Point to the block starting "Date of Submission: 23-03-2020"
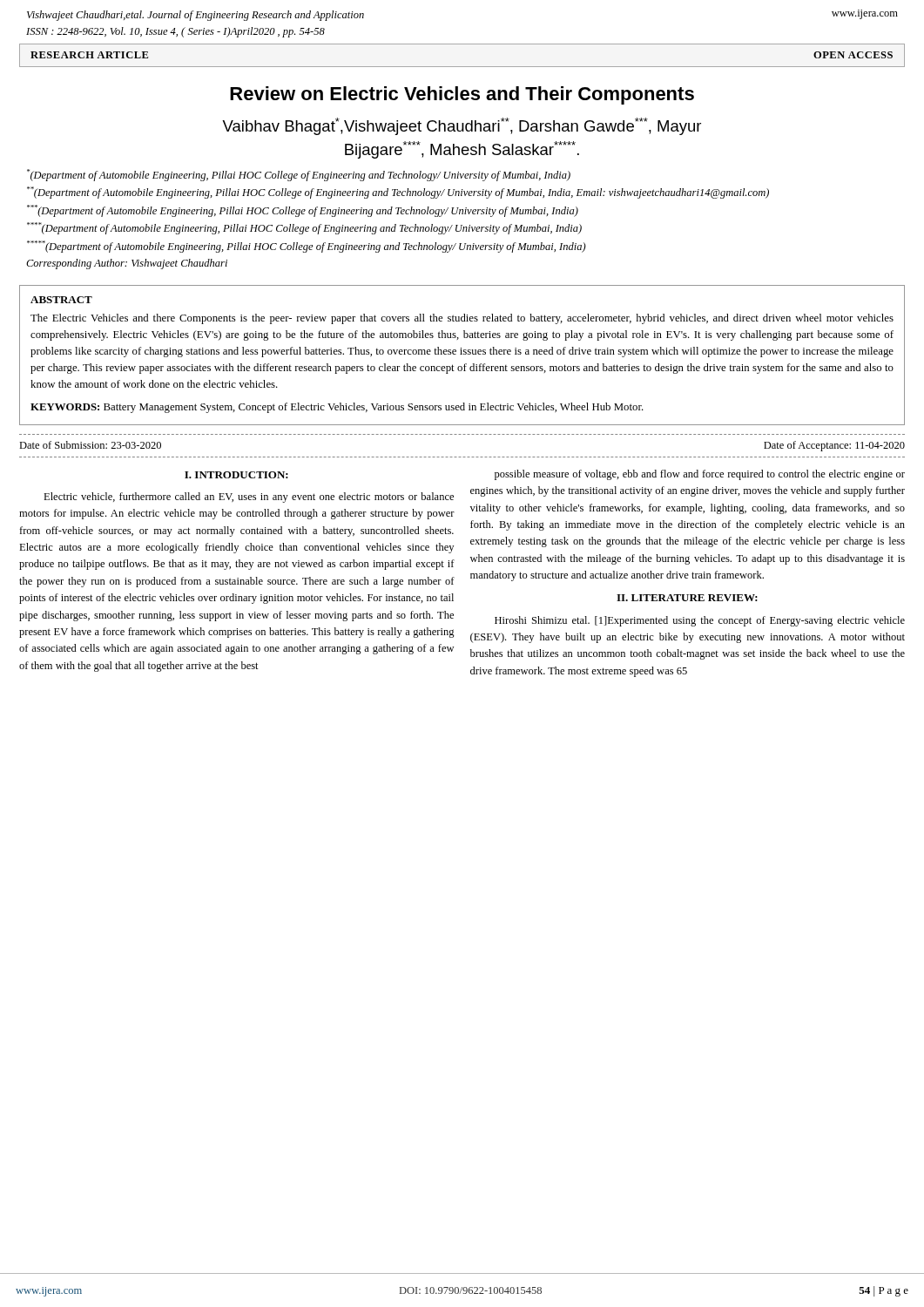This screenshot has height=1307, width=924. click(x=462, y=445)
